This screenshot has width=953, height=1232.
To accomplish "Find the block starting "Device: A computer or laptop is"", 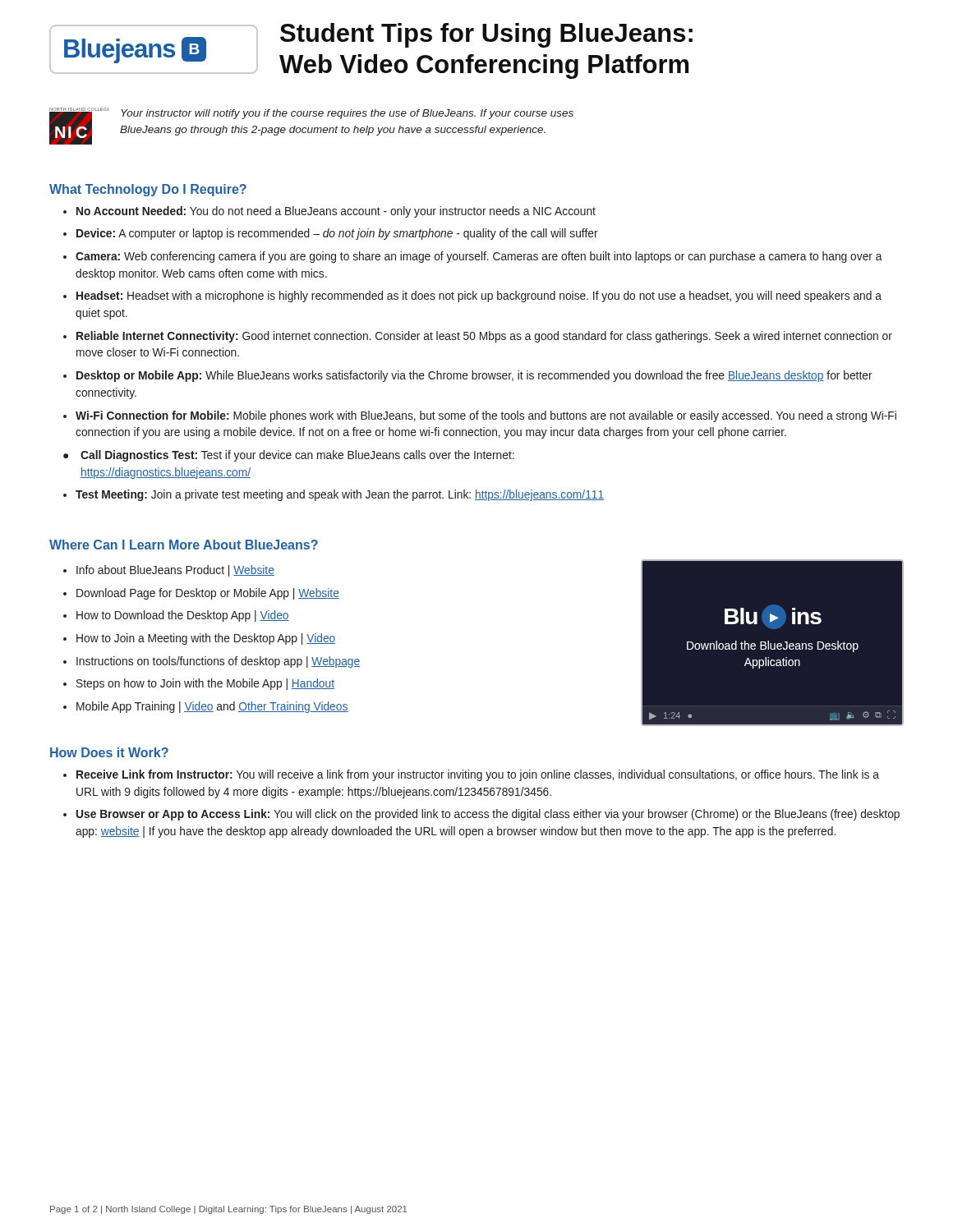I will tap(337, 234).
